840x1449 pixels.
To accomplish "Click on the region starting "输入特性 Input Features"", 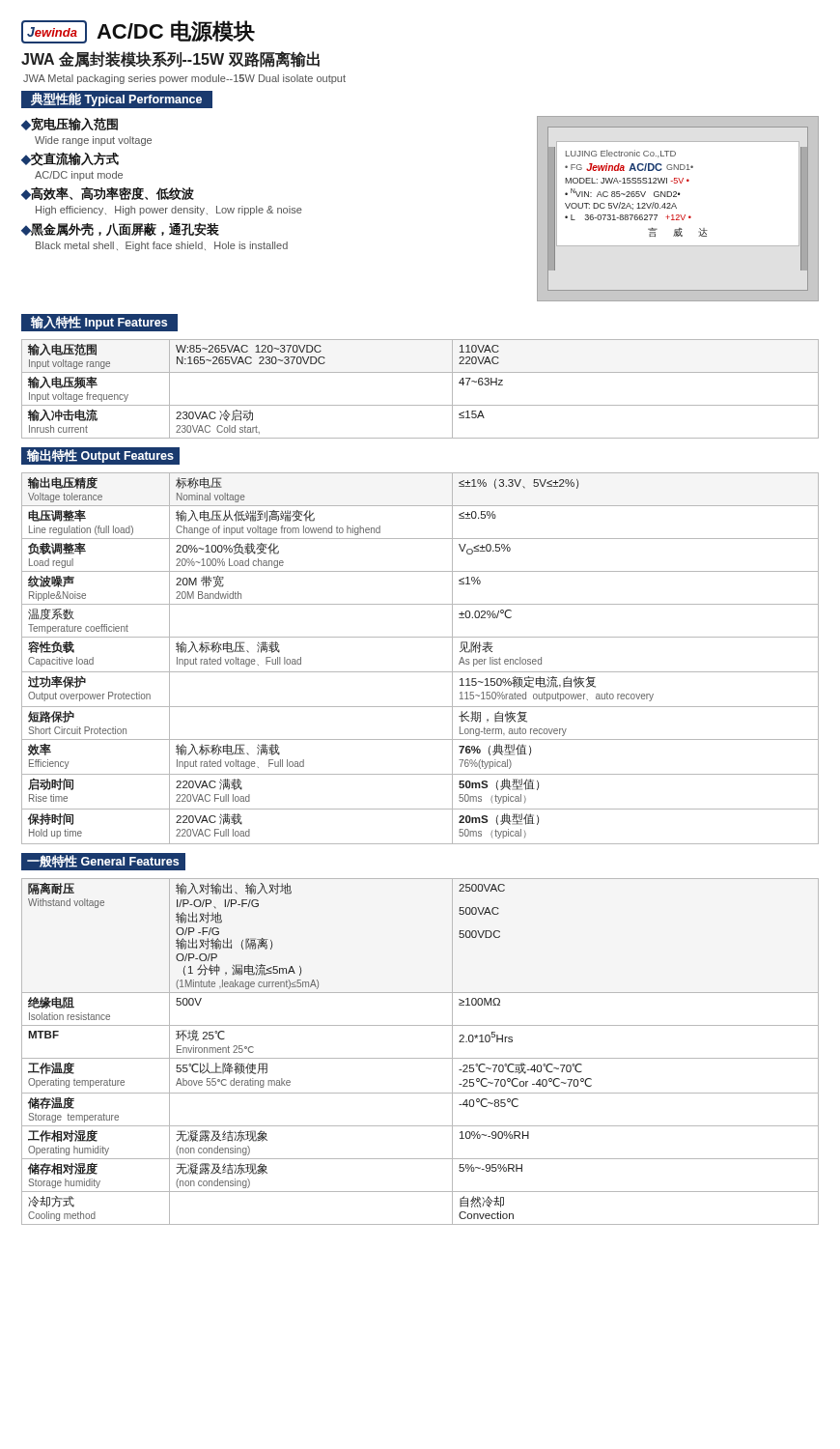I will point(99,323).
